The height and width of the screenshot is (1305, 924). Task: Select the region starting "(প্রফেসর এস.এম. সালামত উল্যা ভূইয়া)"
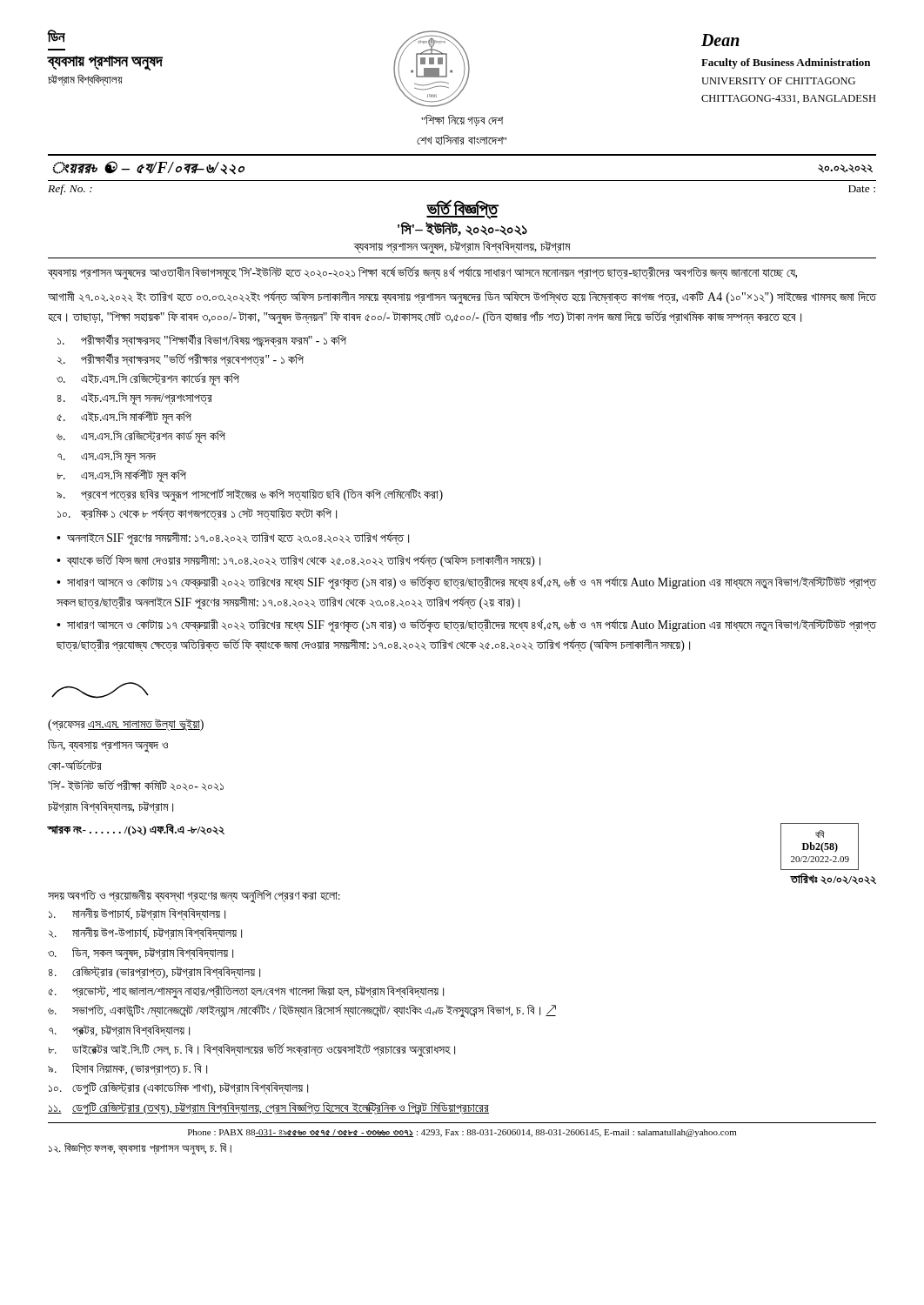point(136,748)
